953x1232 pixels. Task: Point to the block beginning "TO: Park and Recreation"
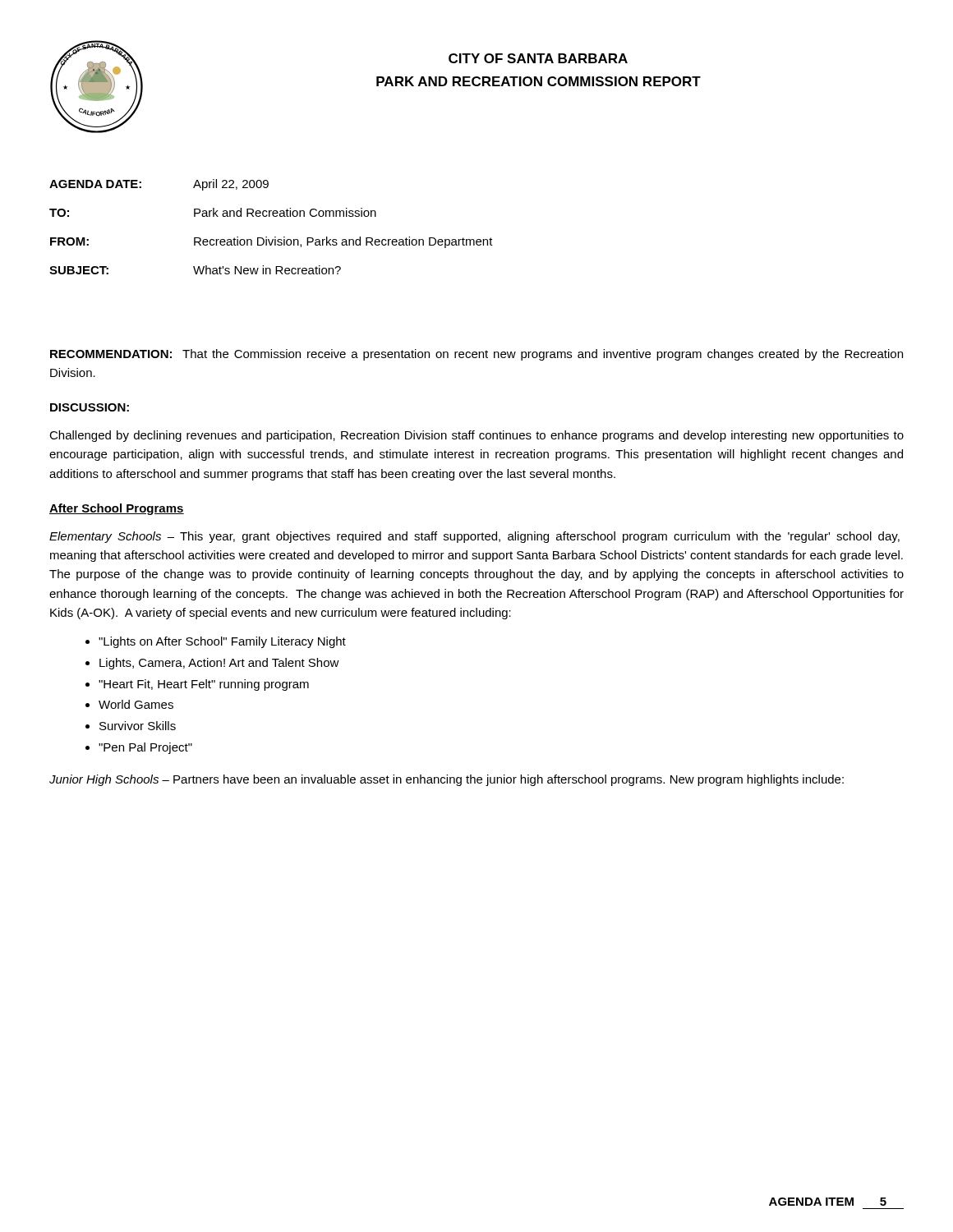213,212
